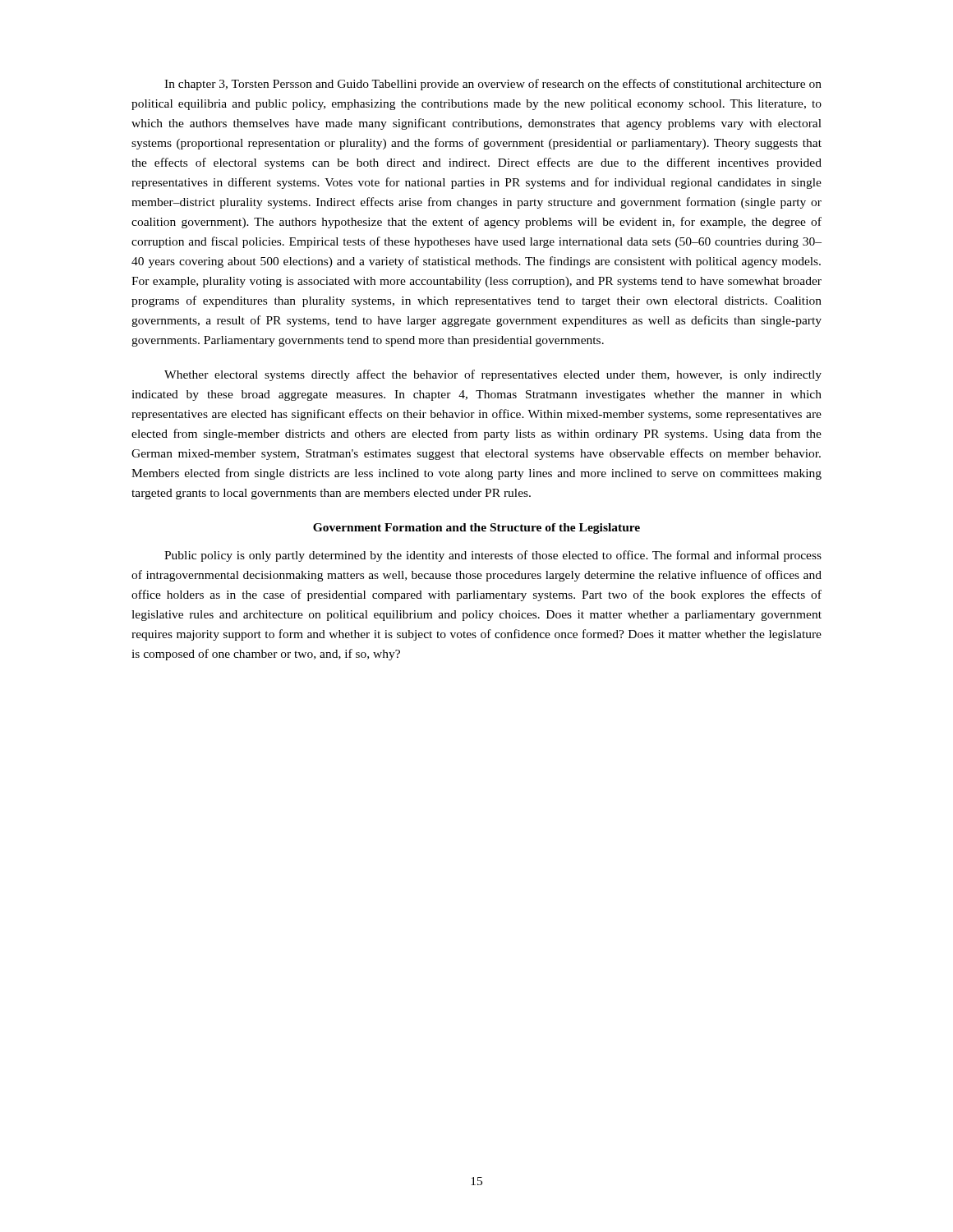Screen dimensions: 1232x953
Task: Where is the passage that starts "In chapter 3, Torsten Persson and Guido Tabellini"?
Action: pos(476,212)
